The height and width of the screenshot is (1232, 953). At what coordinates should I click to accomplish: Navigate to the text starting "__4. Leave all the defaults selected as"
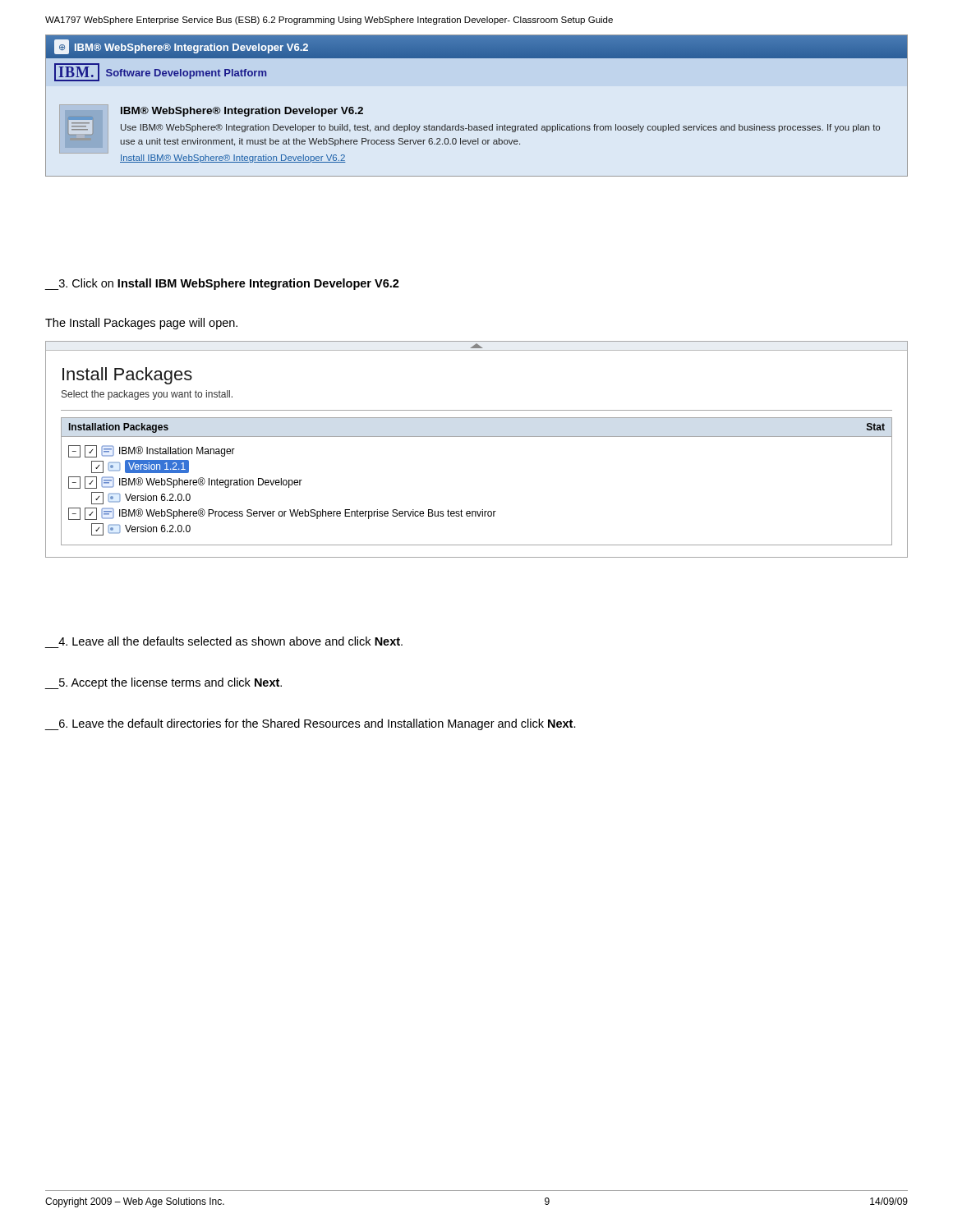tap(224, 641)
